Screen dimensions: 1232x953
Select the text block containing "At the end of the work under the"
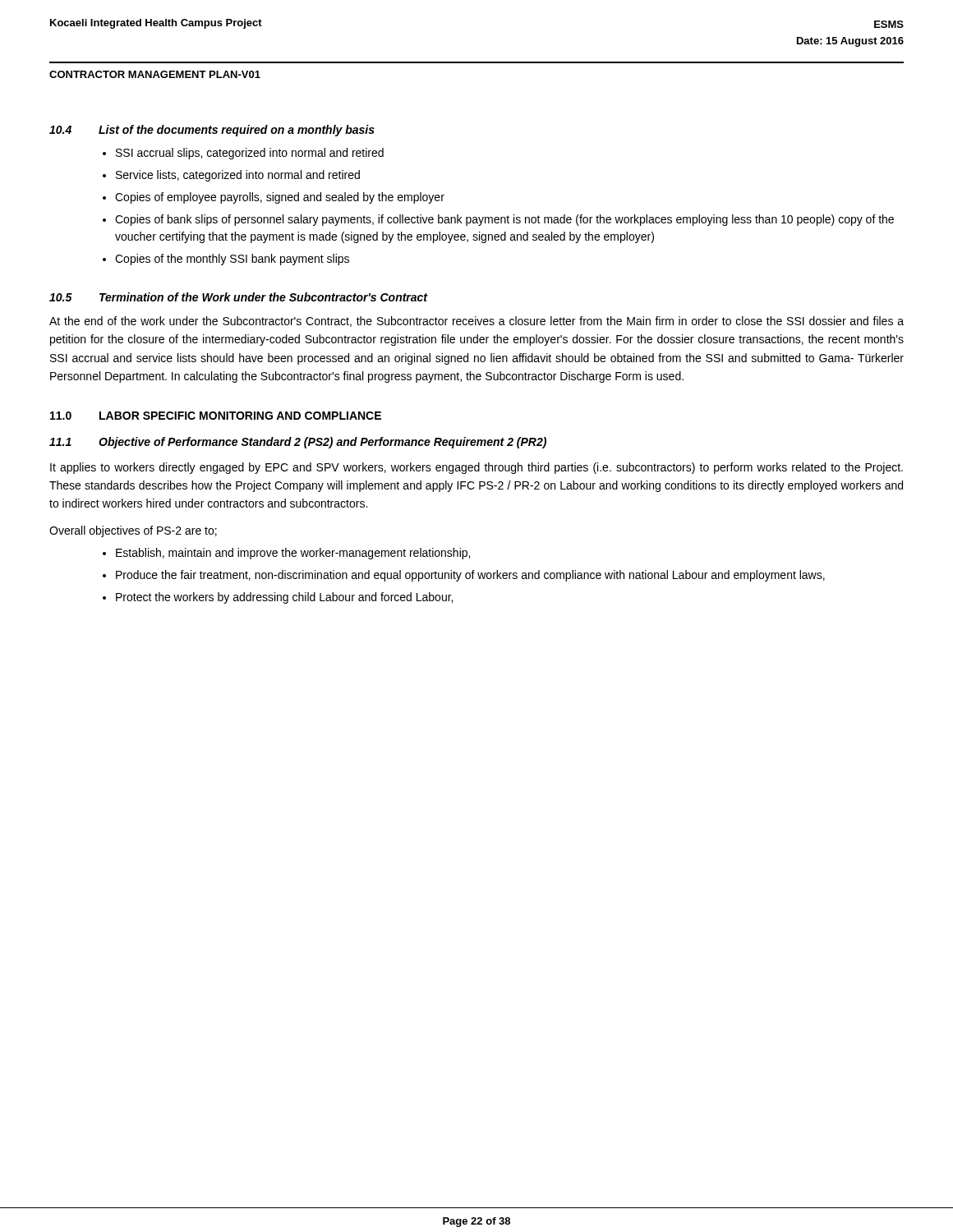tap(476, 349)
